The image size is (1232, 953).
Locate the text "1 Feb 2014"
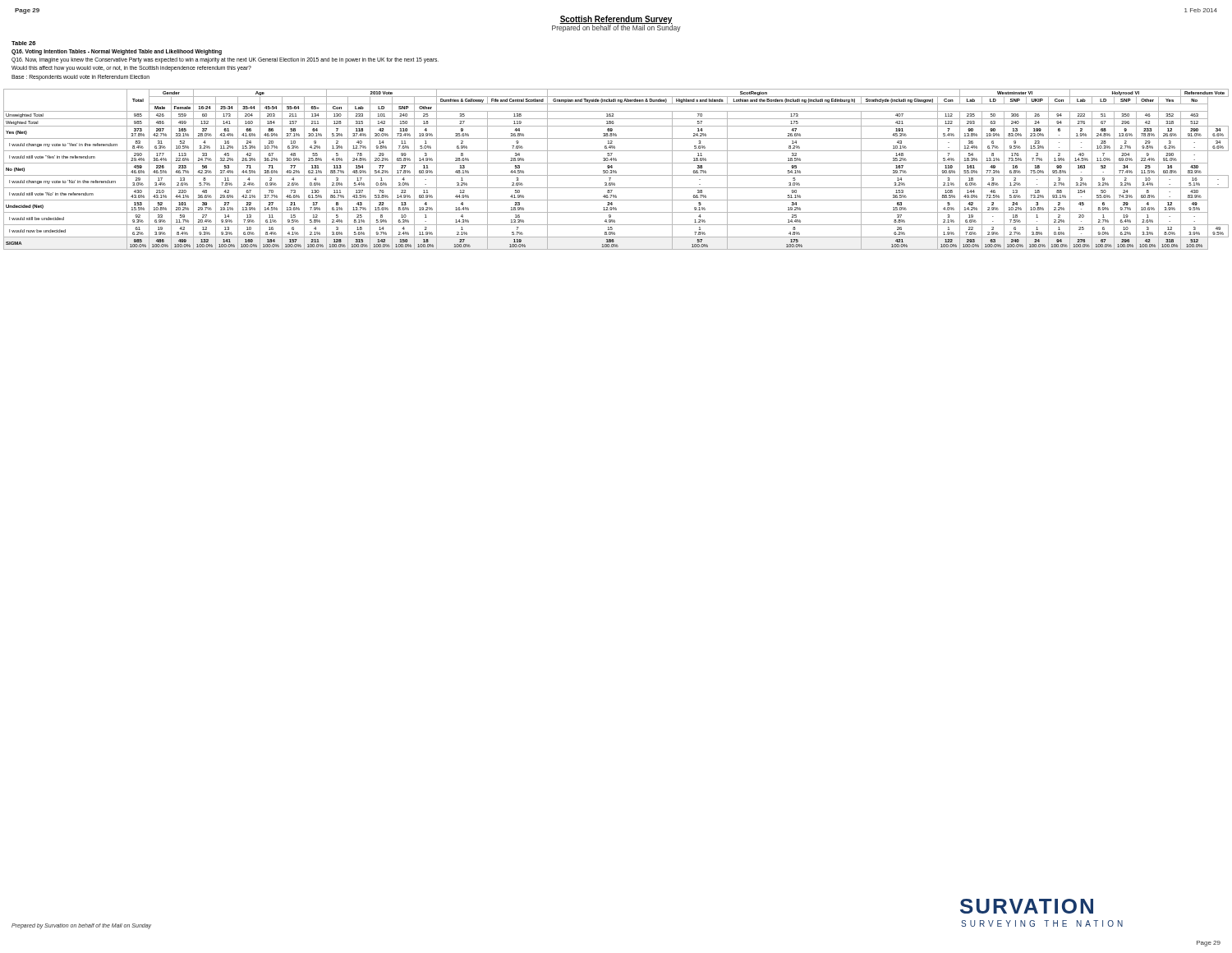point(1201,10)
